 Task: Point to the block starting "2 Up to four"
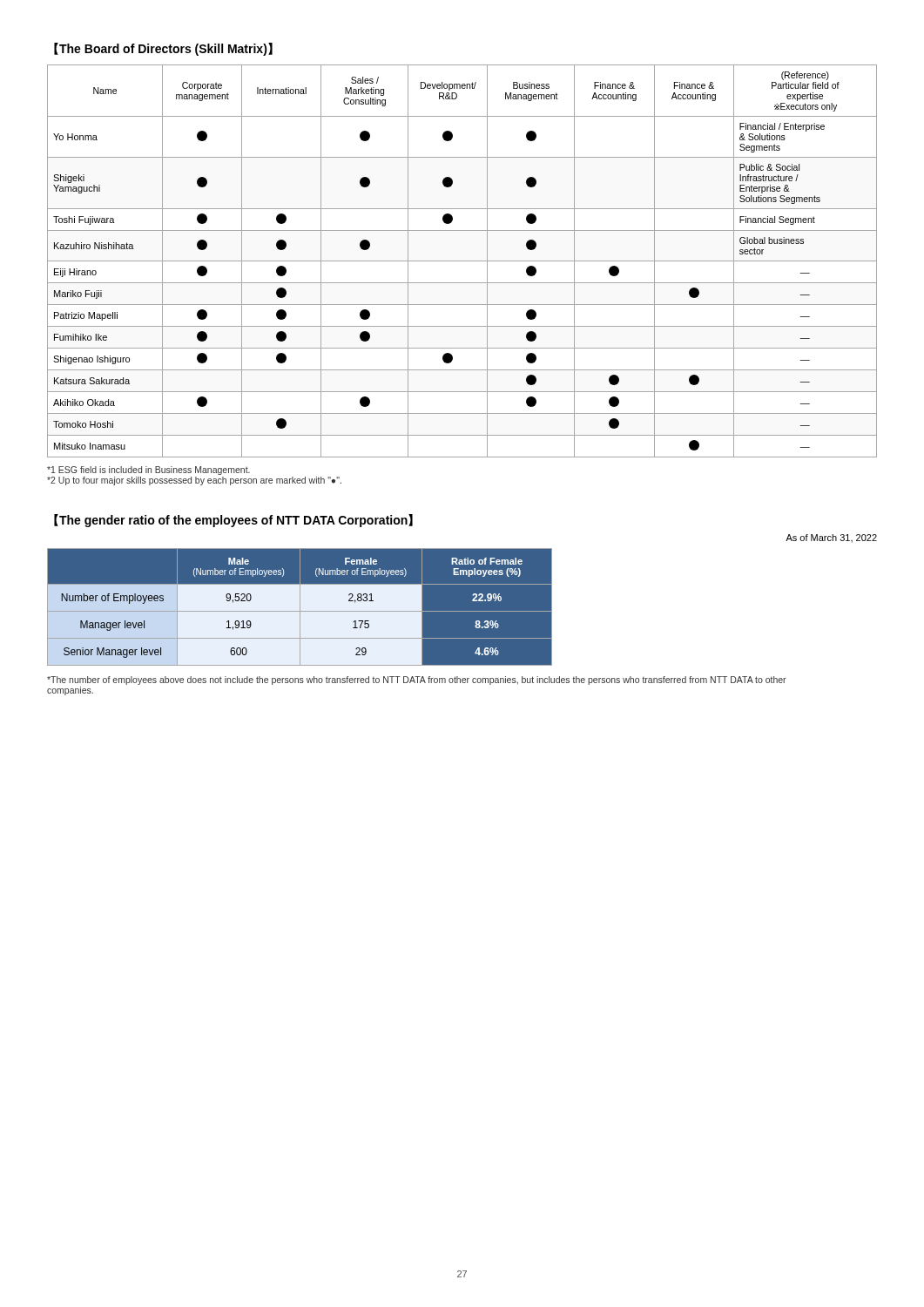195,480
